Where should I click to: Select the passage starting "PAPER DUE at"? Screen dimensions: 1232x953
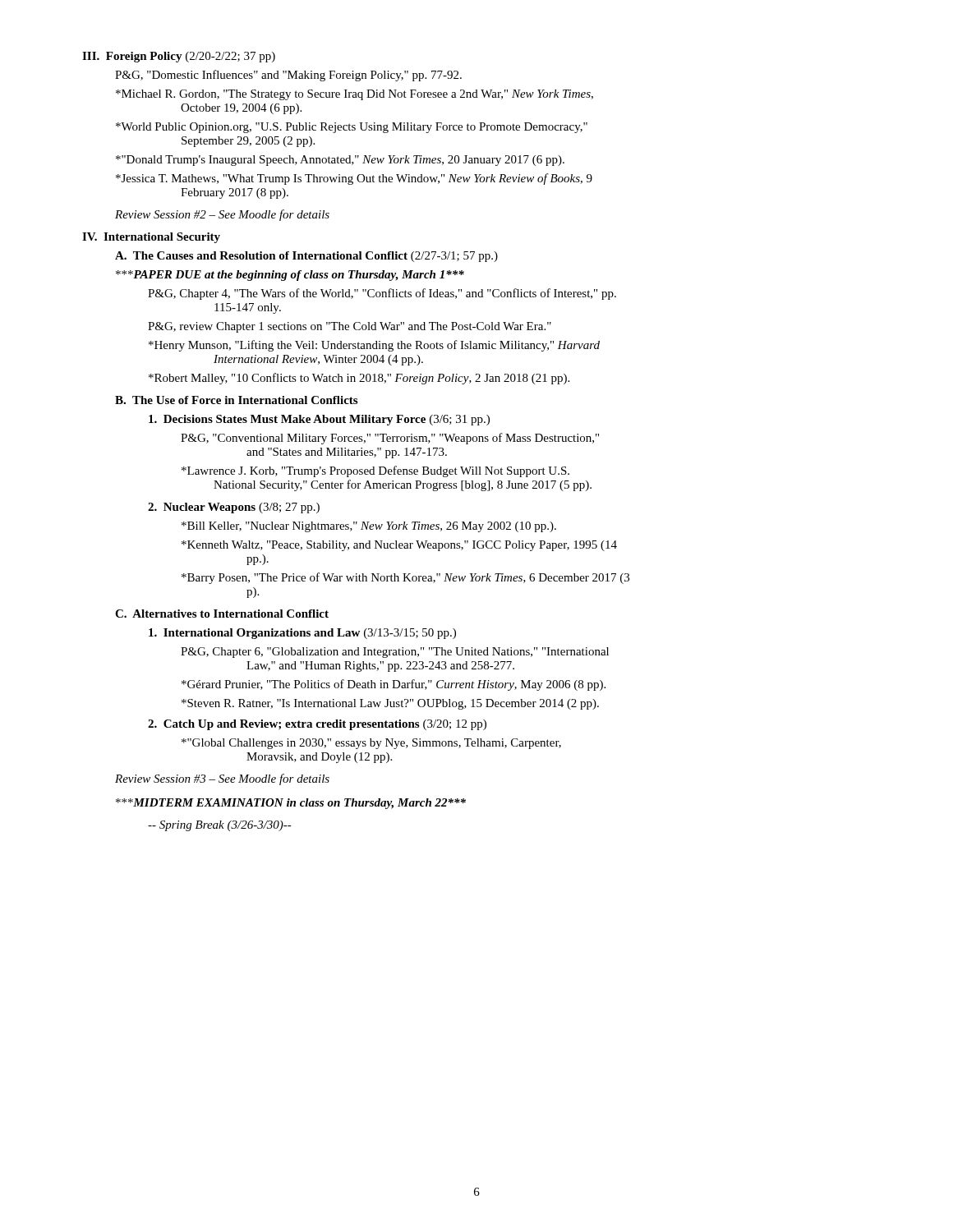[289, 274]
